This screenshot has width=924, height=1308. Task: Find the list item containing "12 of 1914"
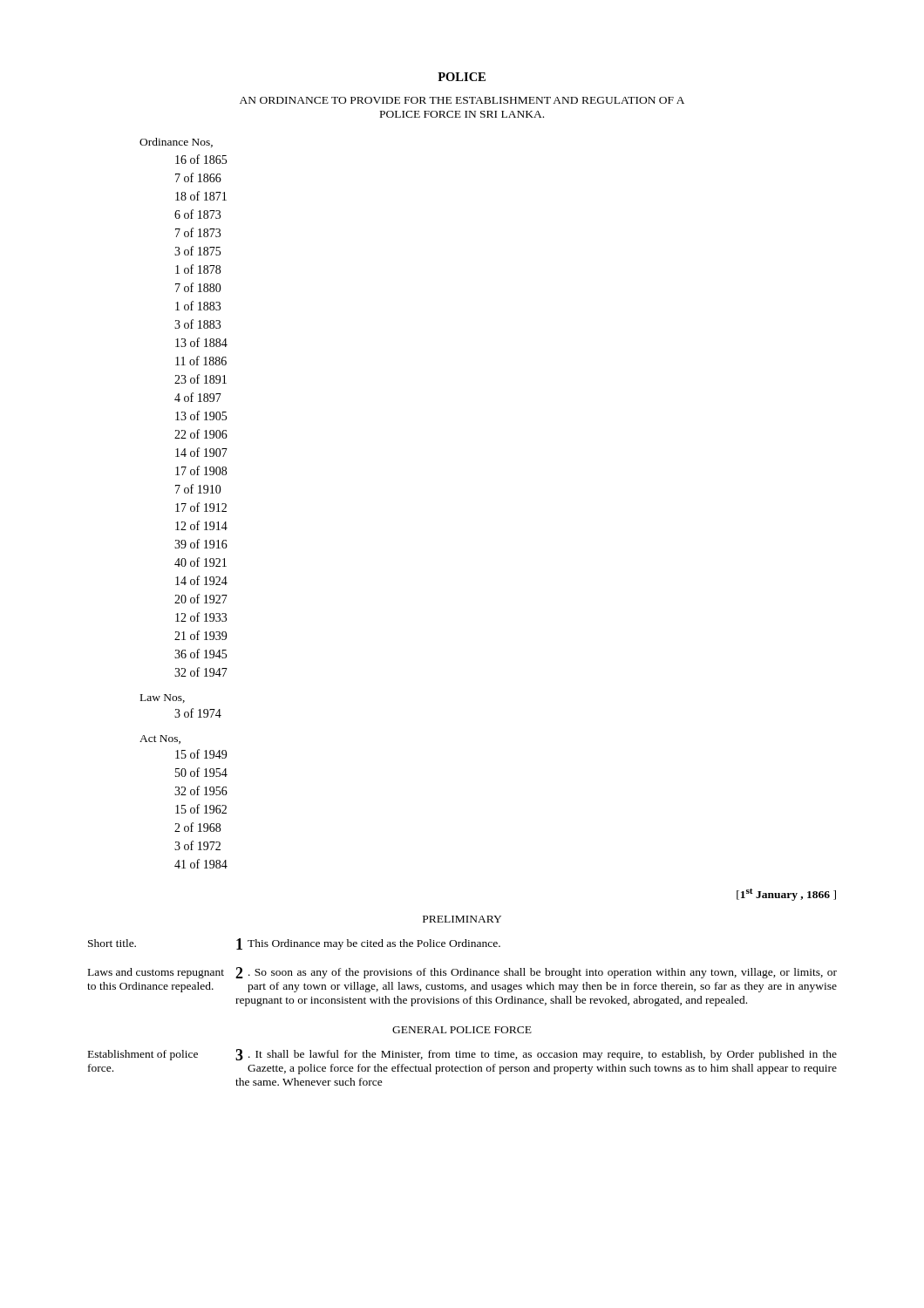[201, 526]
